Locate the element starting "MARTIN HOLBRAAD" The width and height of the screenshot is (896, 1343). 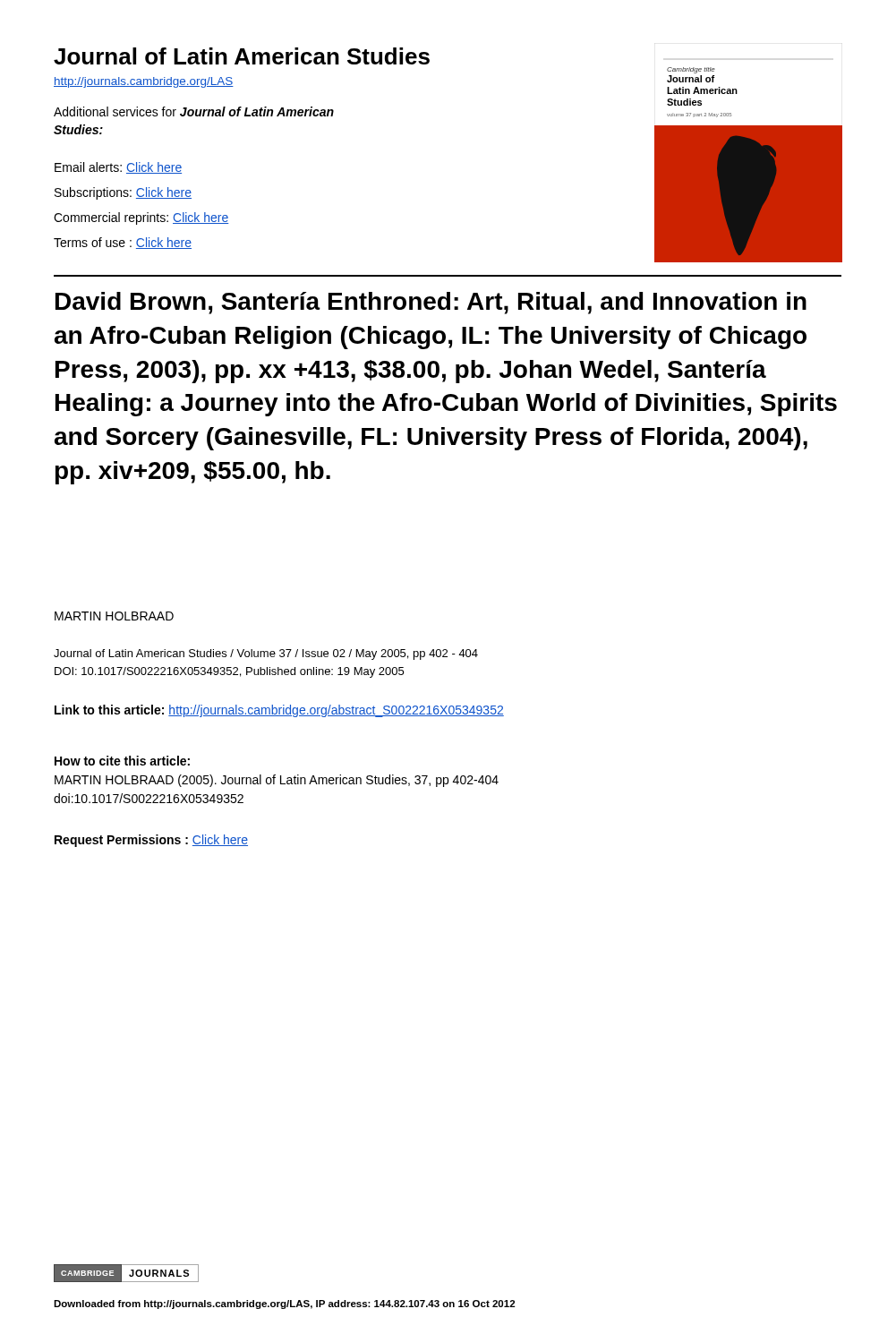point(114,616)
